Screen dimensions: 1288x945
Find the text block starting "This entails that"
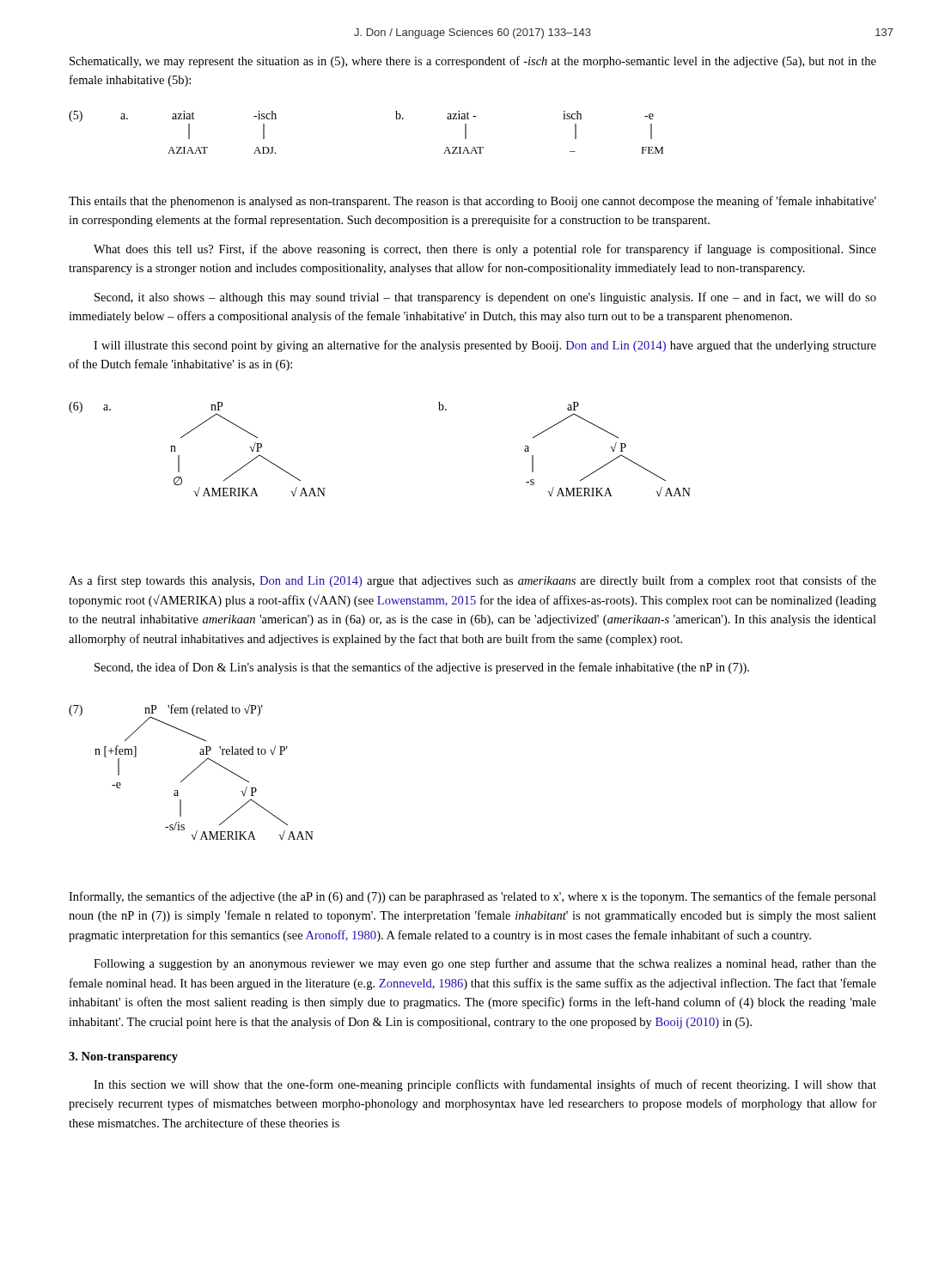click(472, 211)
